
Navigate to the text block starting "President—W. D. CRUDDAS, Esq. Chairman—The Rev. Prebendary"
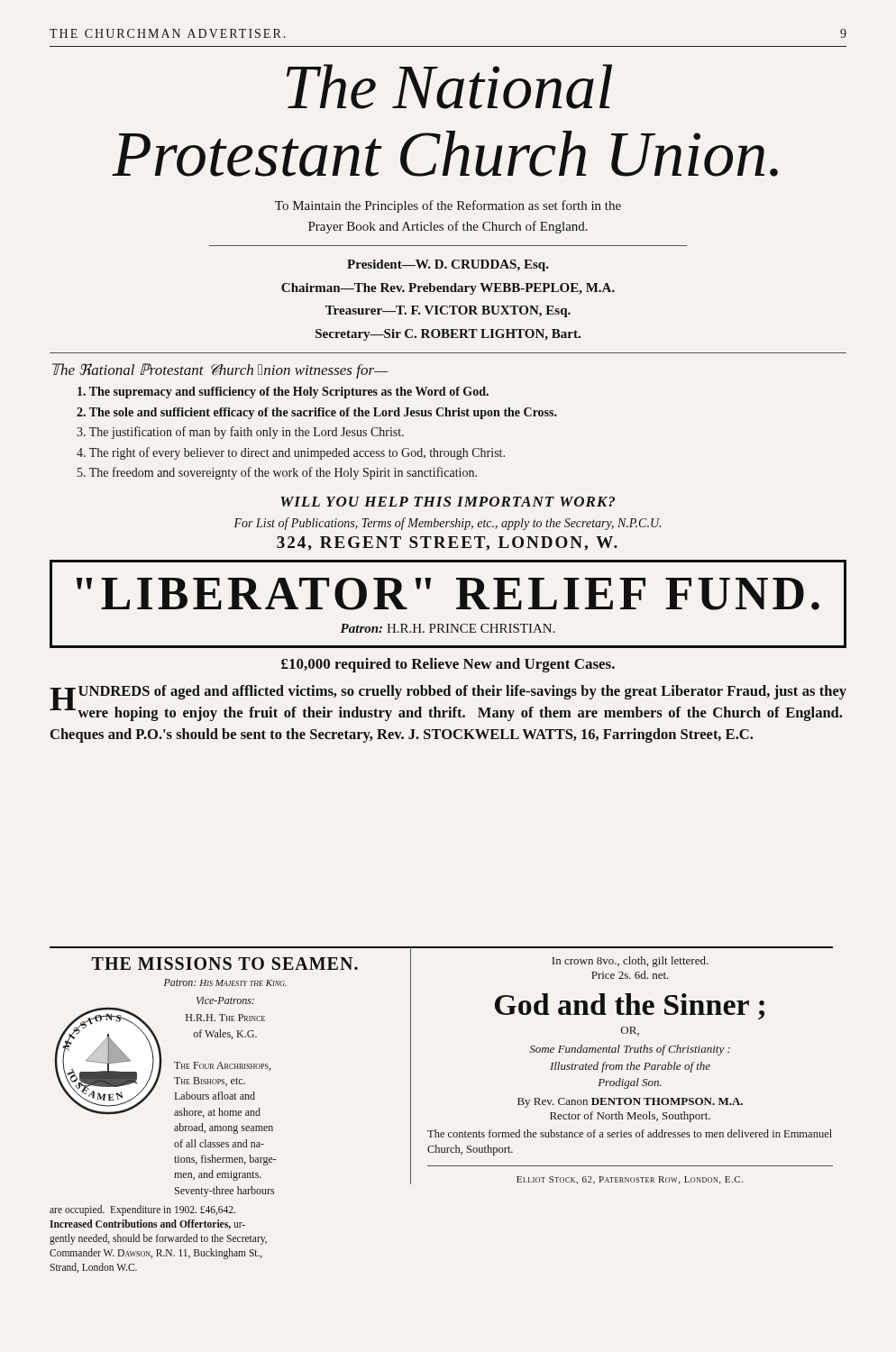coord(448,299)
